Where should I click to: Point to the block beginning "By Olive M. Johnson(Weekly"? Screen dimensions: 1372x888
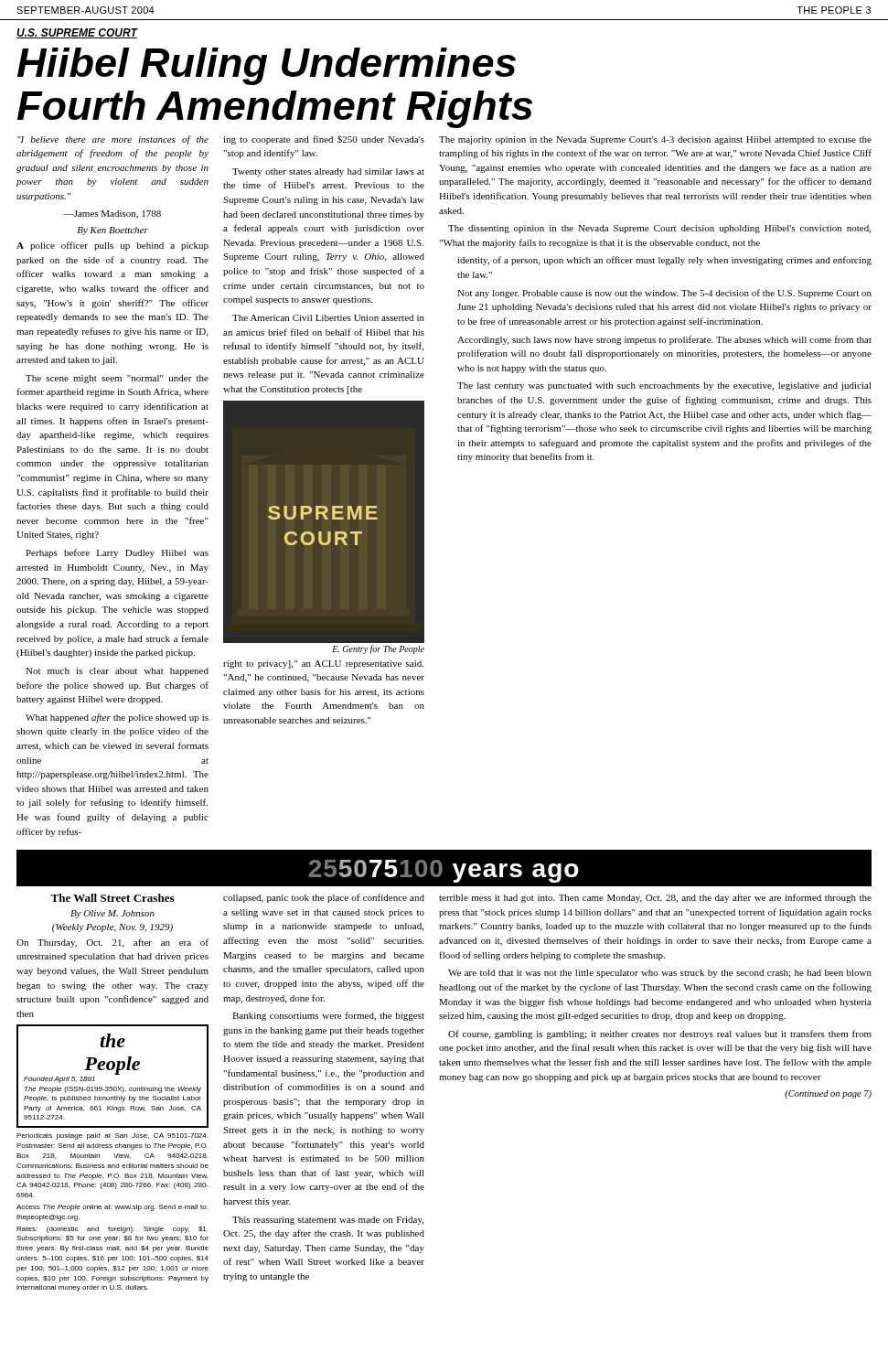pyautogui.click(x=113, y=920)
